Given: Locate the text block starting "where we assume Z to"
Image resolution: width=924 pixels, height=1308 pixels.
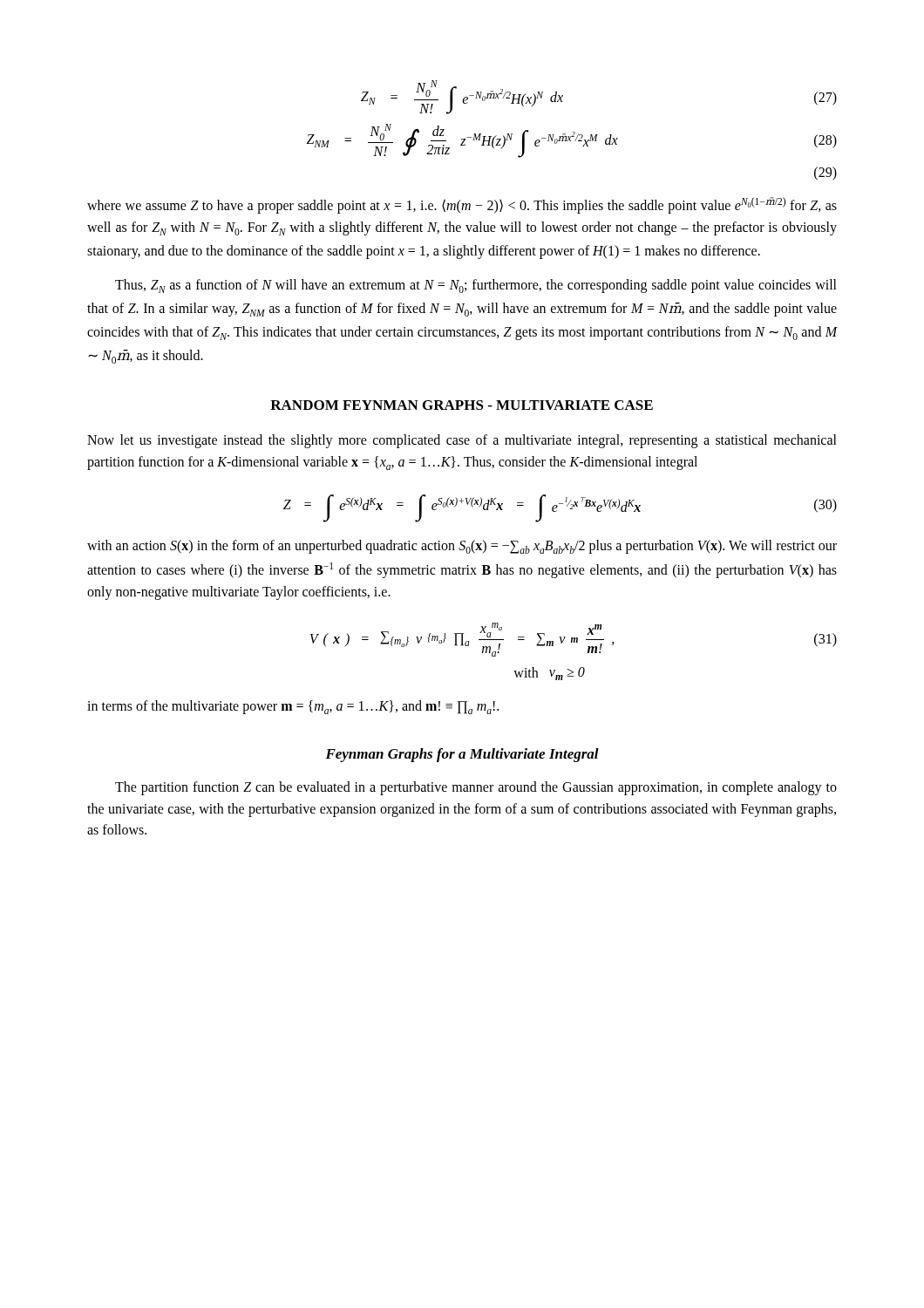Looking at the screenshot, I should [462, 227].
